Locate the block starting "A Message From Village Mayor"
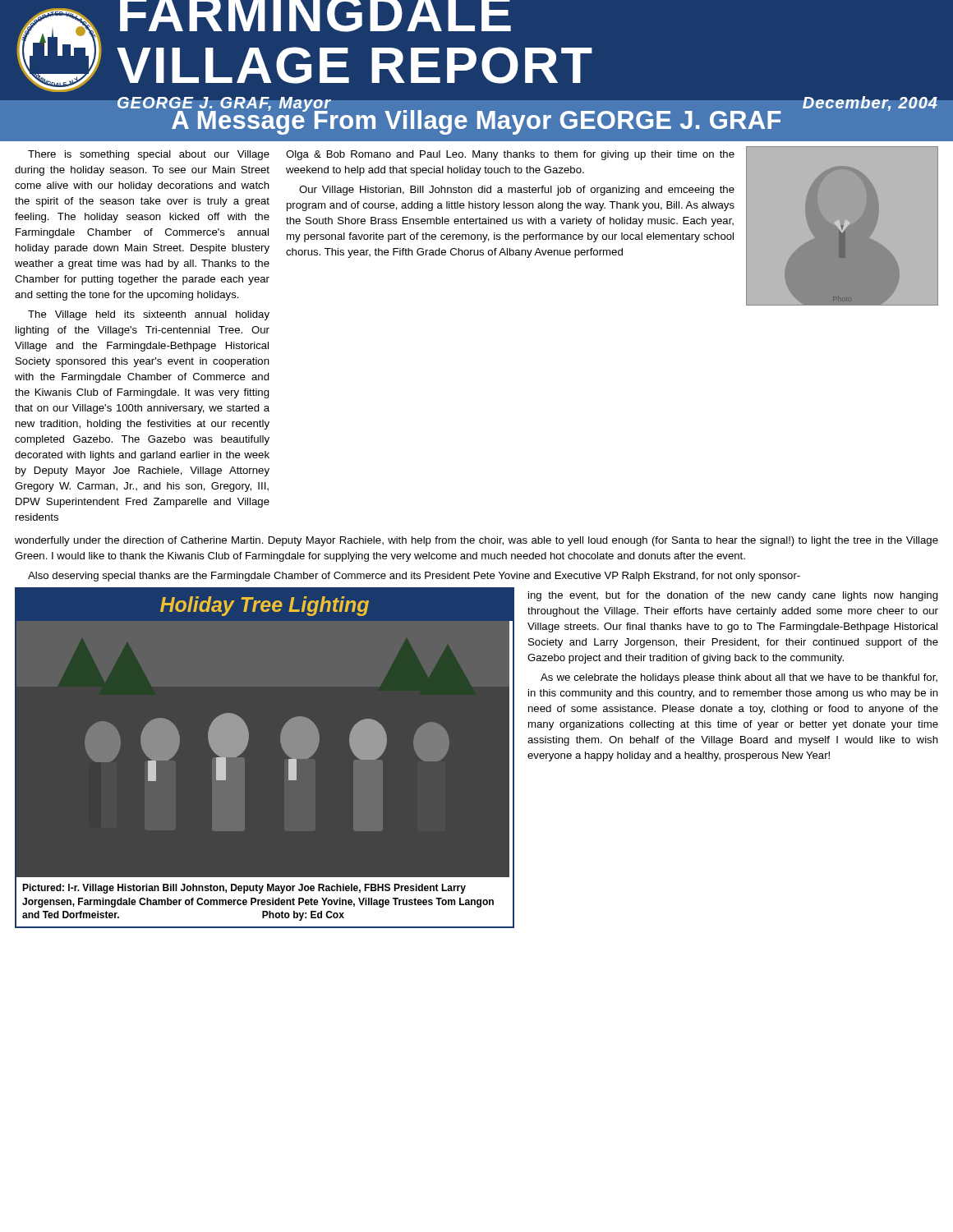 [x=476, y=120]
